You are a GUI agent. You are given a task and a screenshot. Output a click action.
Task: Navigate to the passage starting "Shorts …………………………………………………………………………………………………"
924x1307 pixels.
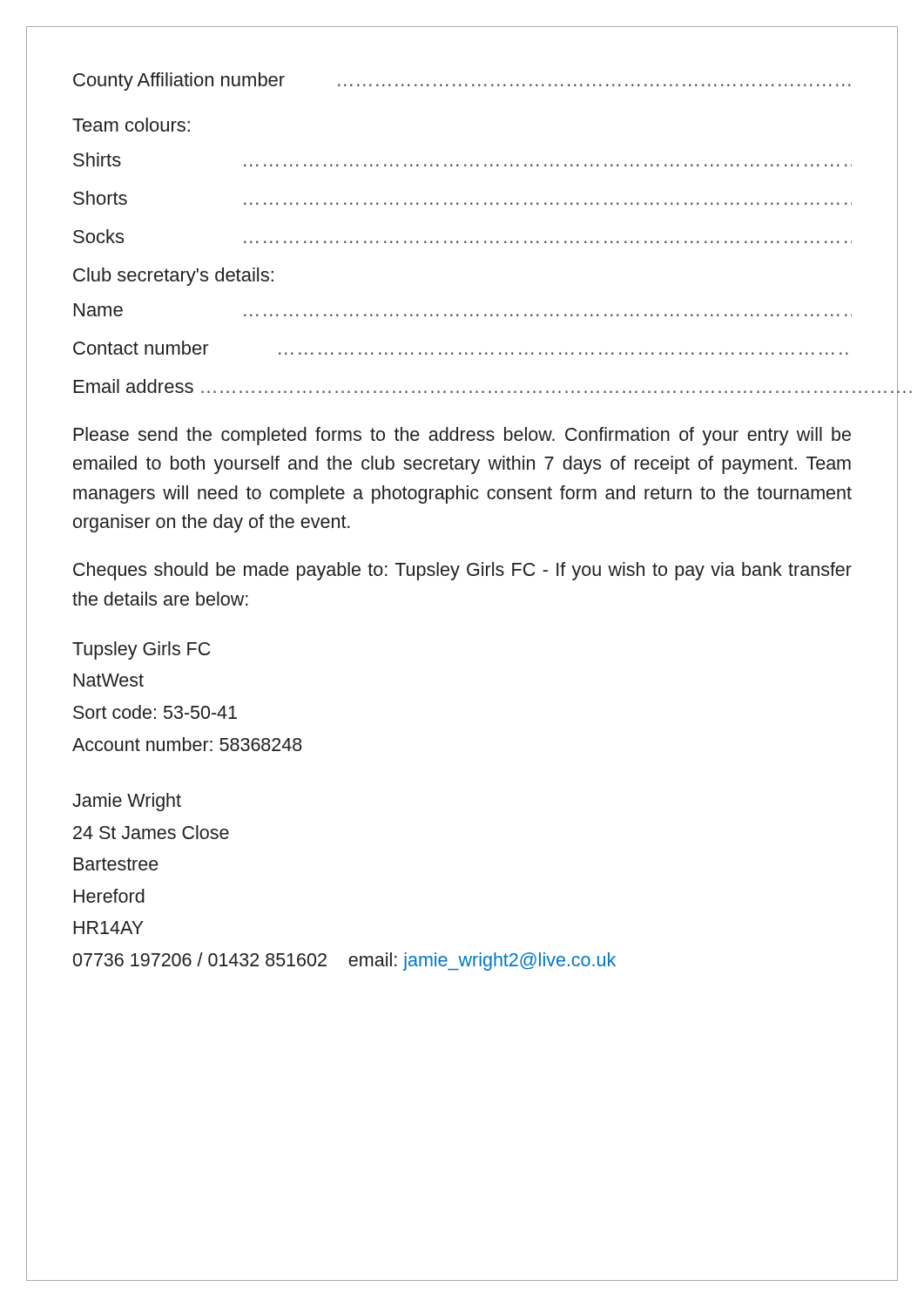[x=462, y=199]
